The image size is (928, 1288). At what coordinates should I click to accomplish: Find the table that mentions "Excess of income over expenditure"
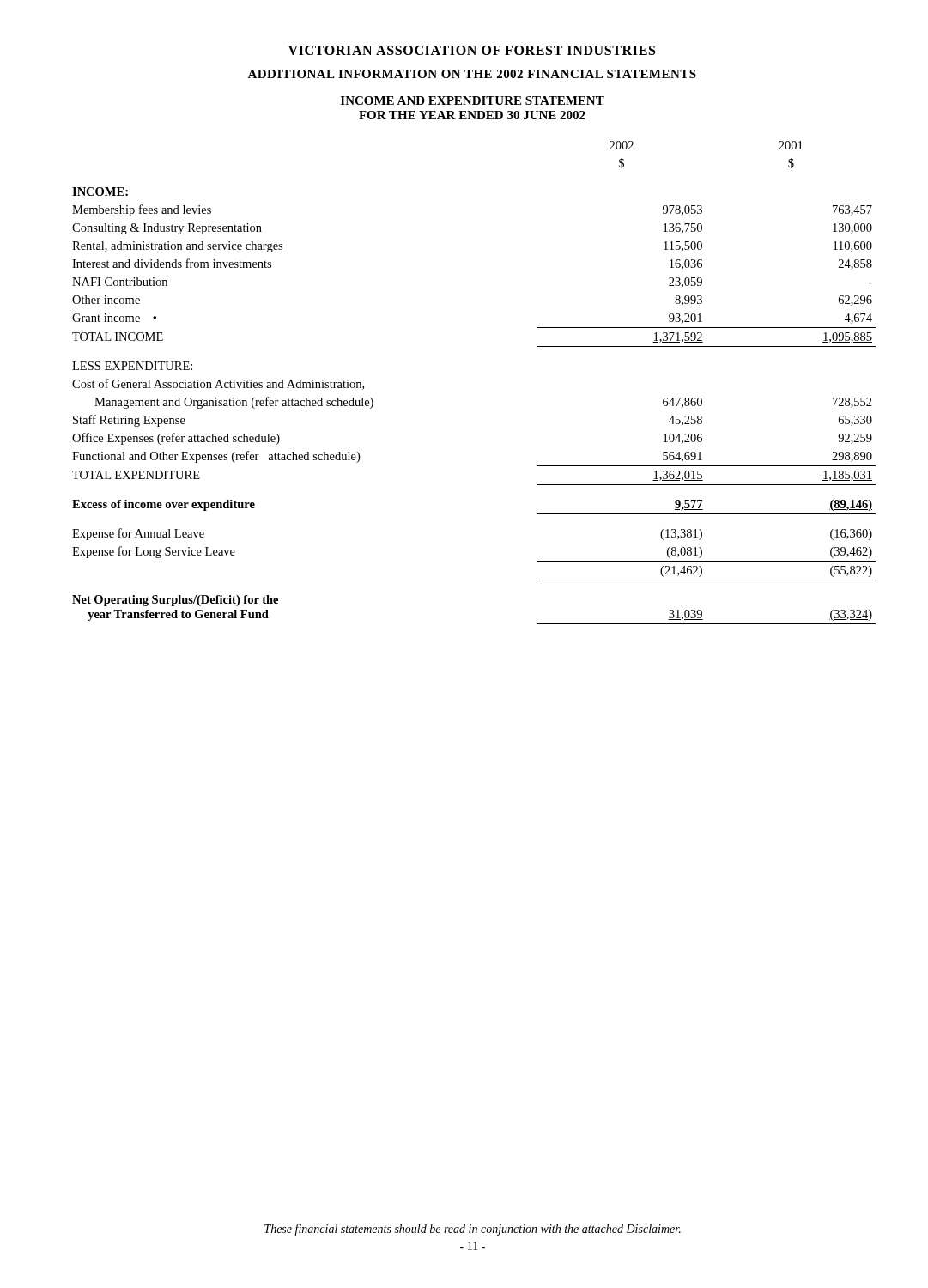click(x=472, y=380)
